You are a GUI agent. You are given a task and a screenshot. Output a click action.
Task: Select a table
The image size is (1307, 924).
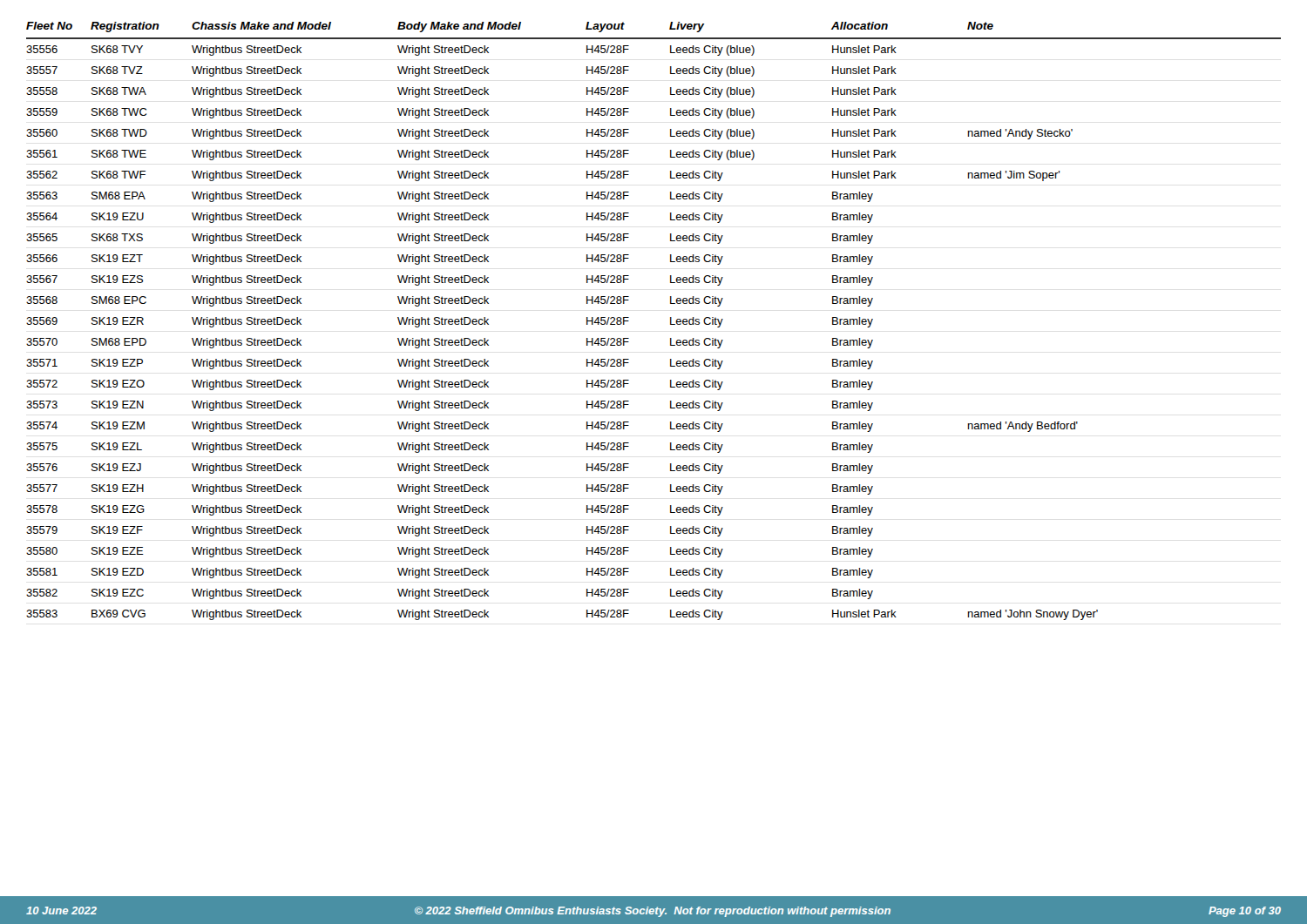click(x=654, y=320)
